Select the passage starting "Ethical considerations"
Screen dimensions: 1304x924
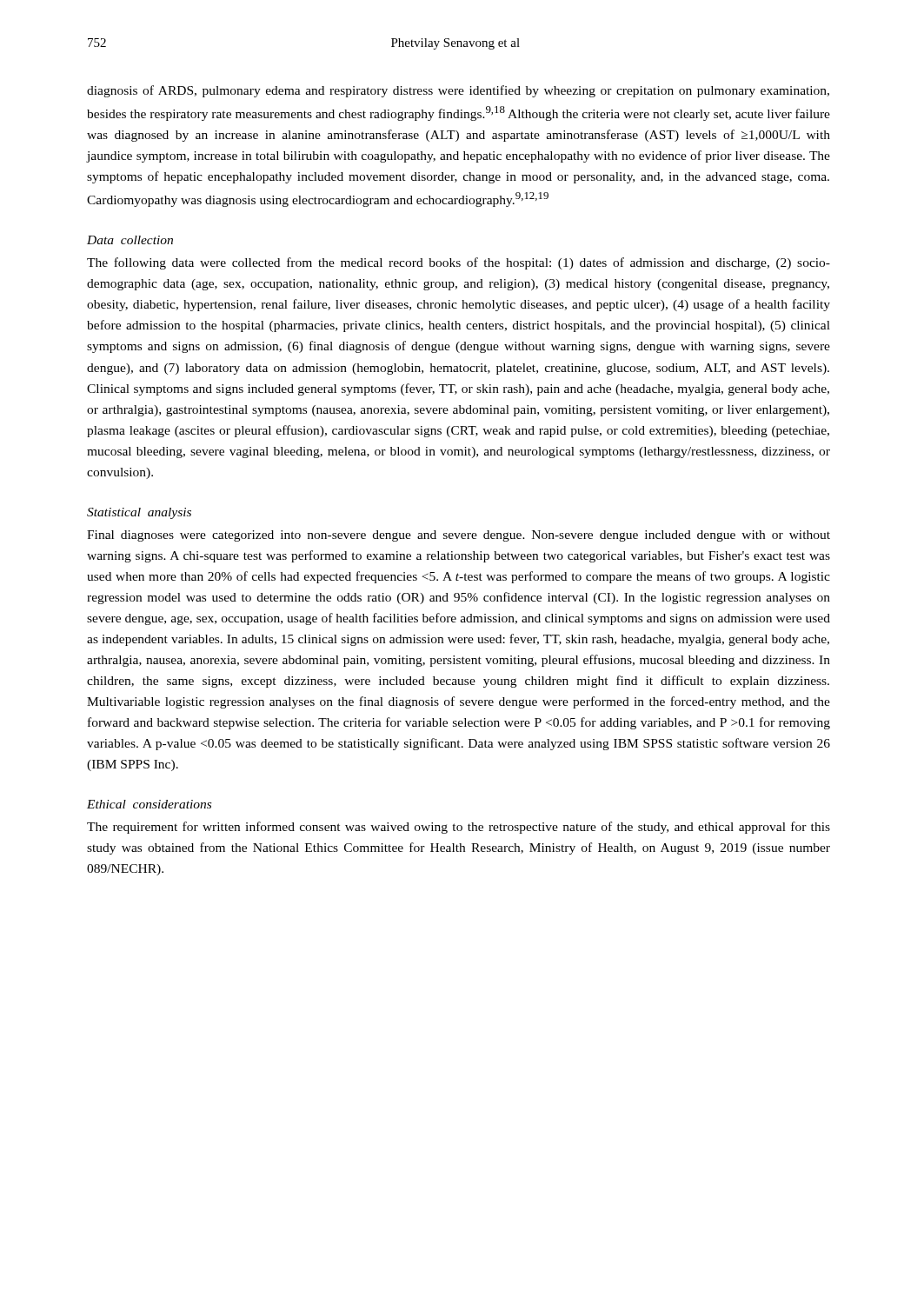tap(149, 804)
